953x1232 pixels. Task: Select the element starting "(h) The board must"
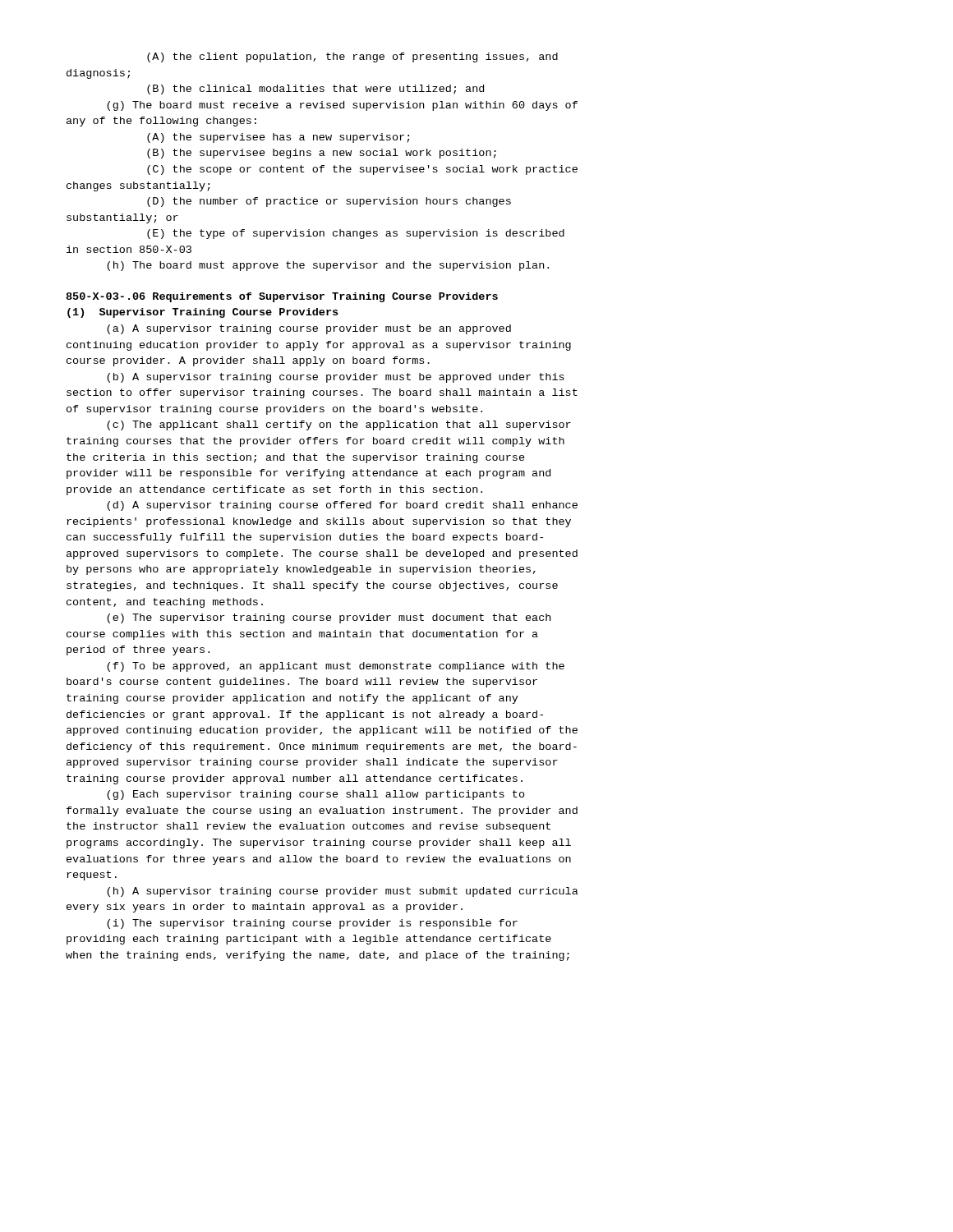click(309, 266)
